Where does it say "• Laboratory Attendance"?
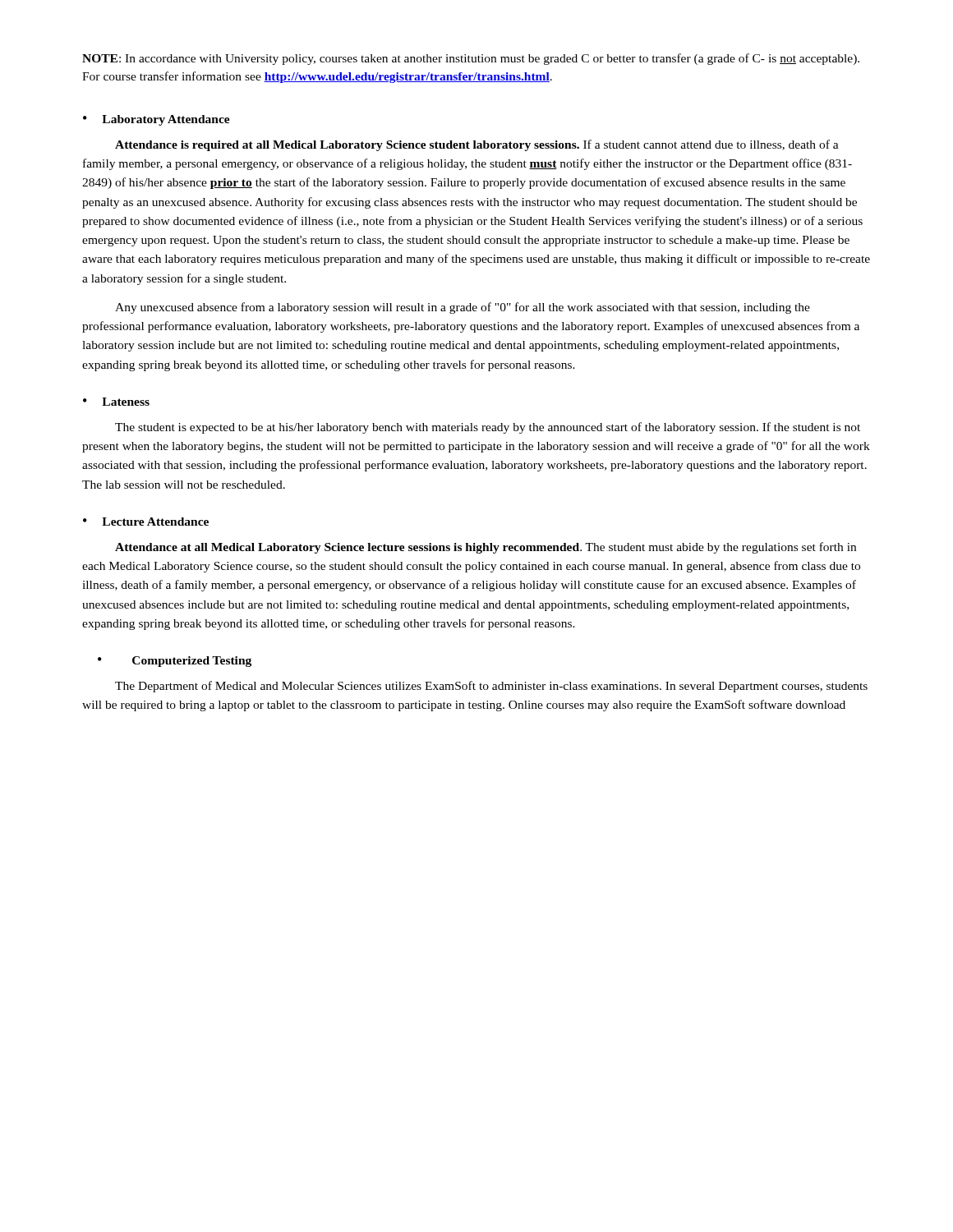 156,118
